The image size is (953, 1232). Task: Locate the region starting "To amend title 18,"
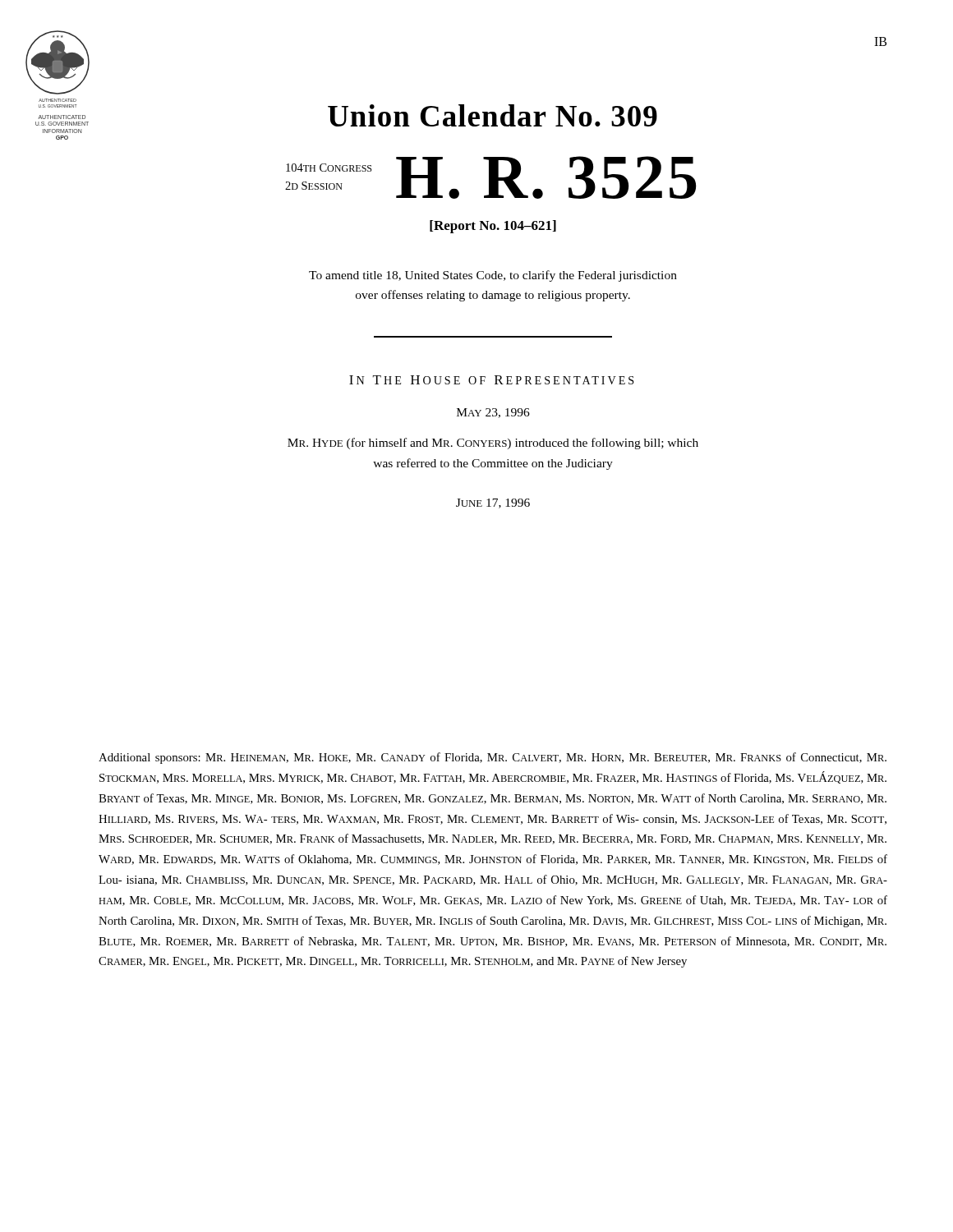493,285
